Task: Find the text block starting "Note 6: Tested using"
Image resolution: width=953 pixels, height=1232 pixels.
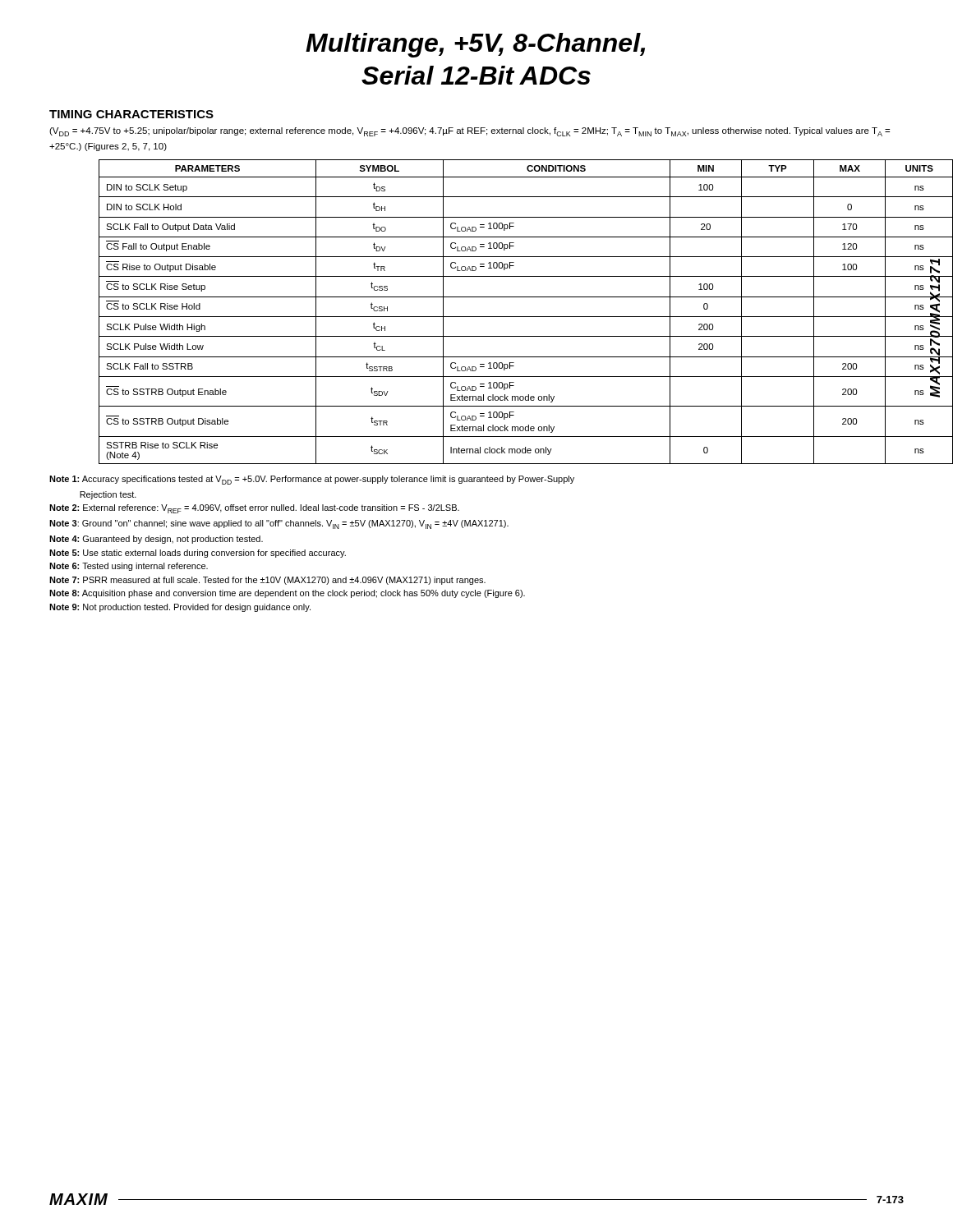Action: [129, 566]
